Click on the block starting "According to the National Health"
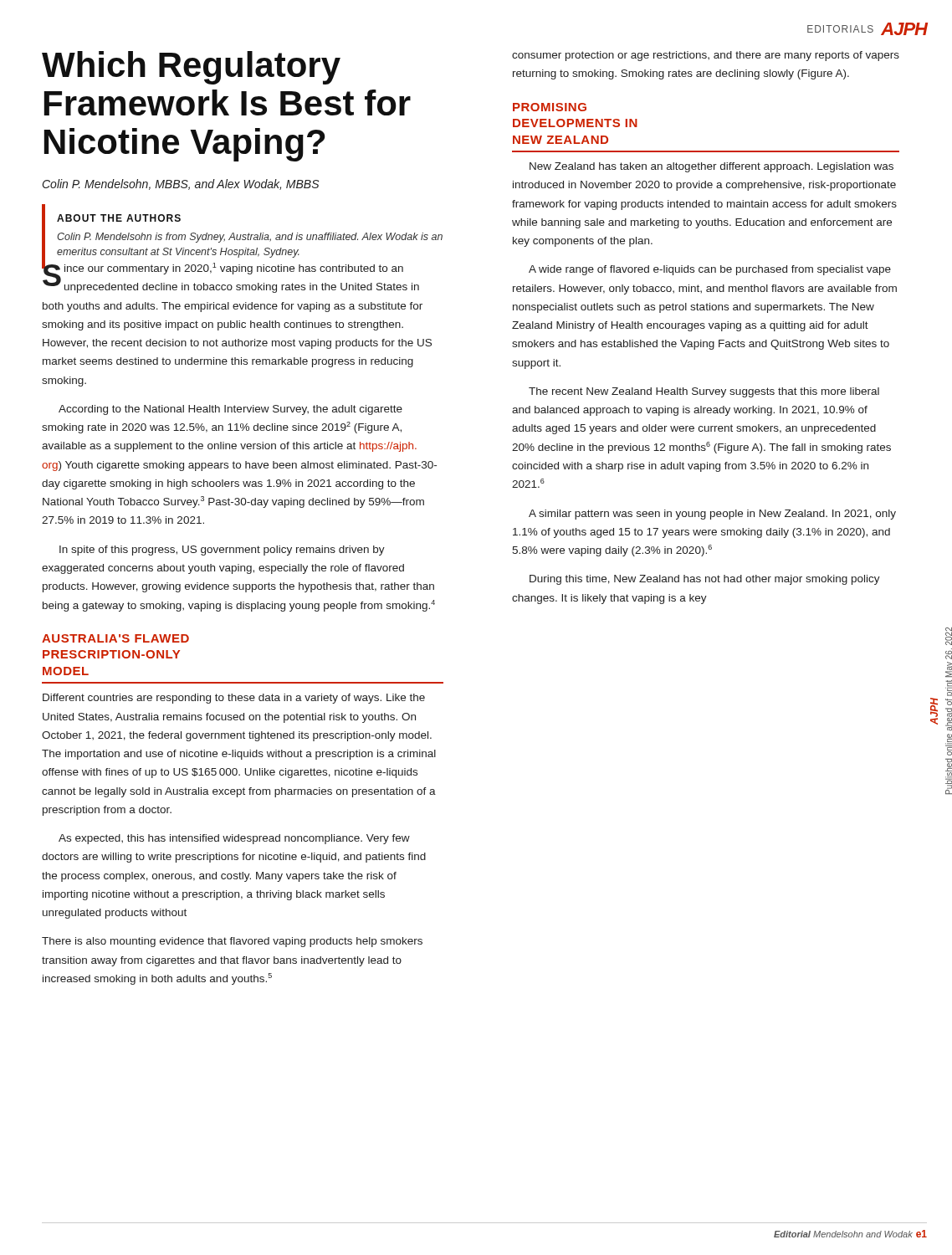The width and height of the screenshot is (952, 1255). click(240, 464)
